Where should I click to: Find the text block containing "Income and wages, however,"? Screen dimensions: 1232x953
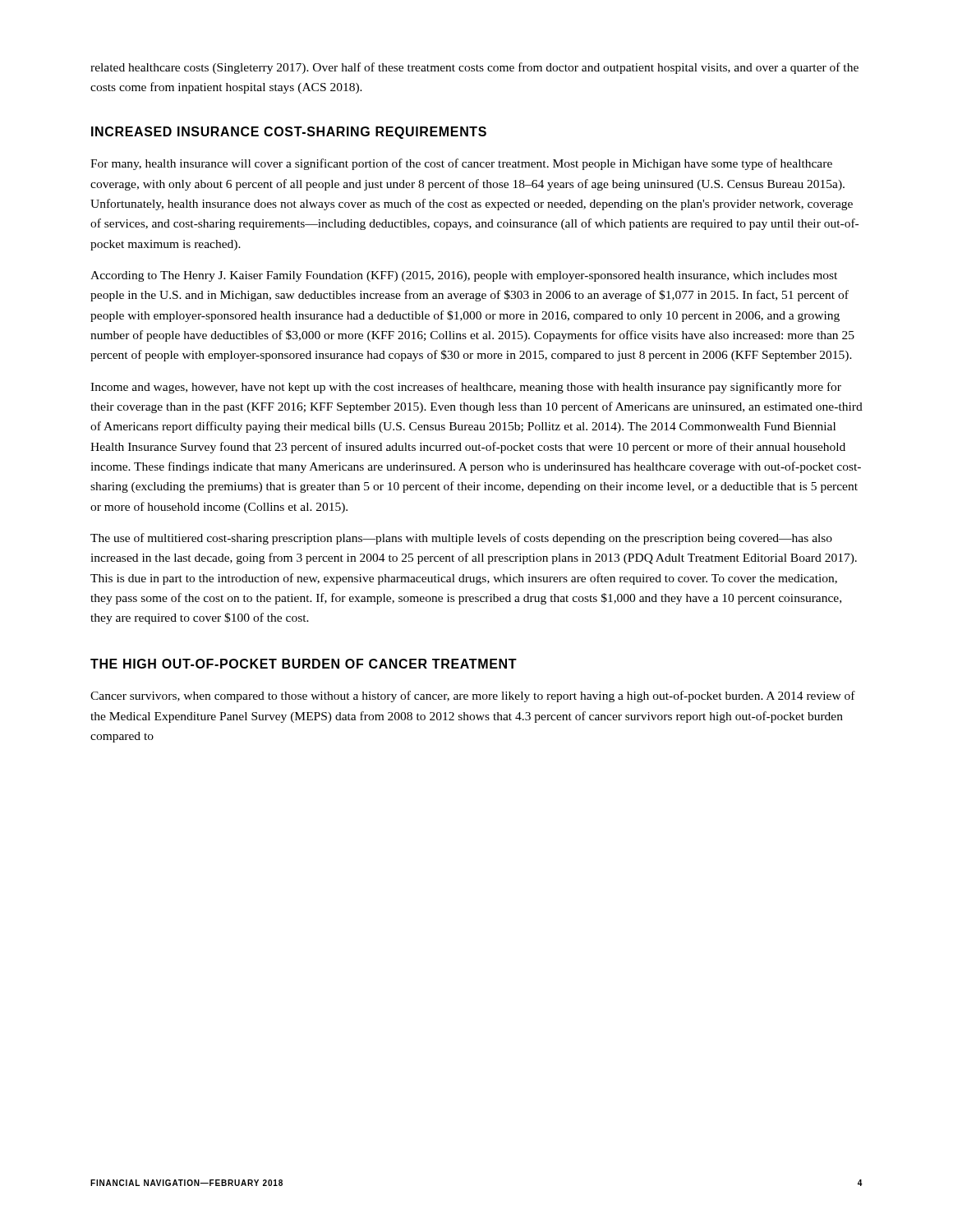pyautogui.click(x=476, y=446)
